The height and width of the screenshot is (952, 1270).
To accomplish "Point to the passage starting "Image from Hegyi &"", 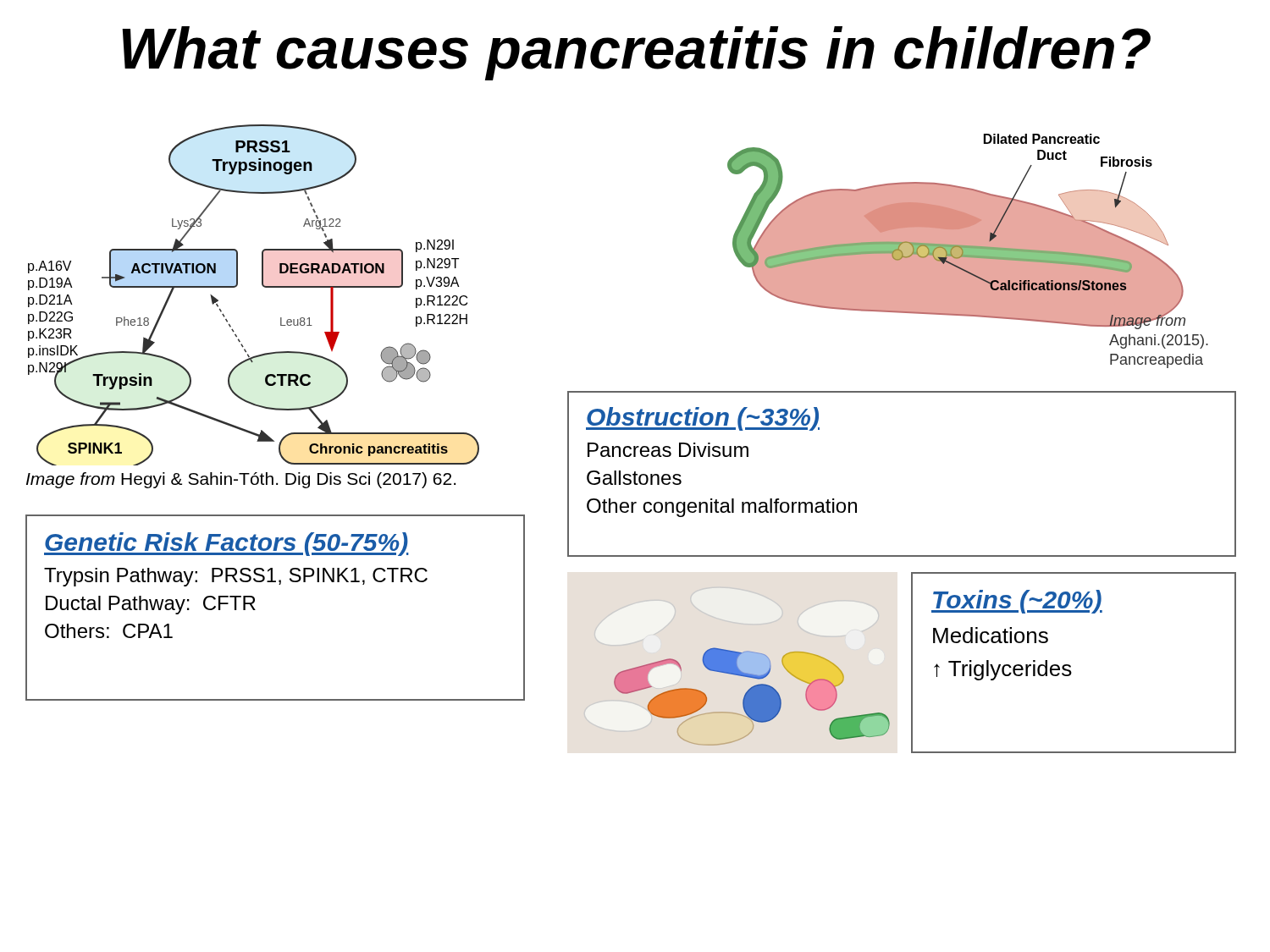I will click(x=241, y=479).
